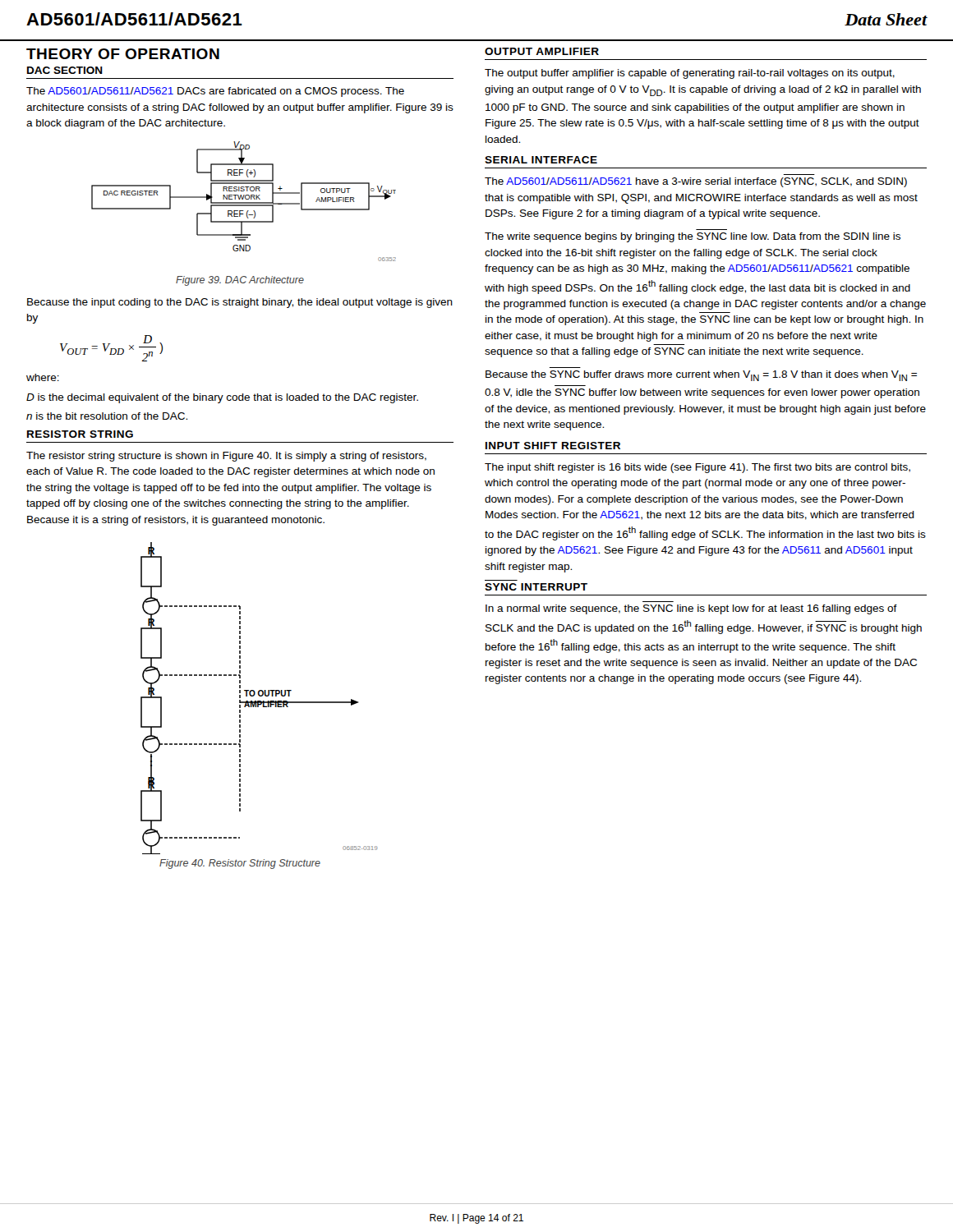Select the text block starting "Output Amplifier"
The height and width of the screenshot is (1232, 953).
(x=706, y=53)
